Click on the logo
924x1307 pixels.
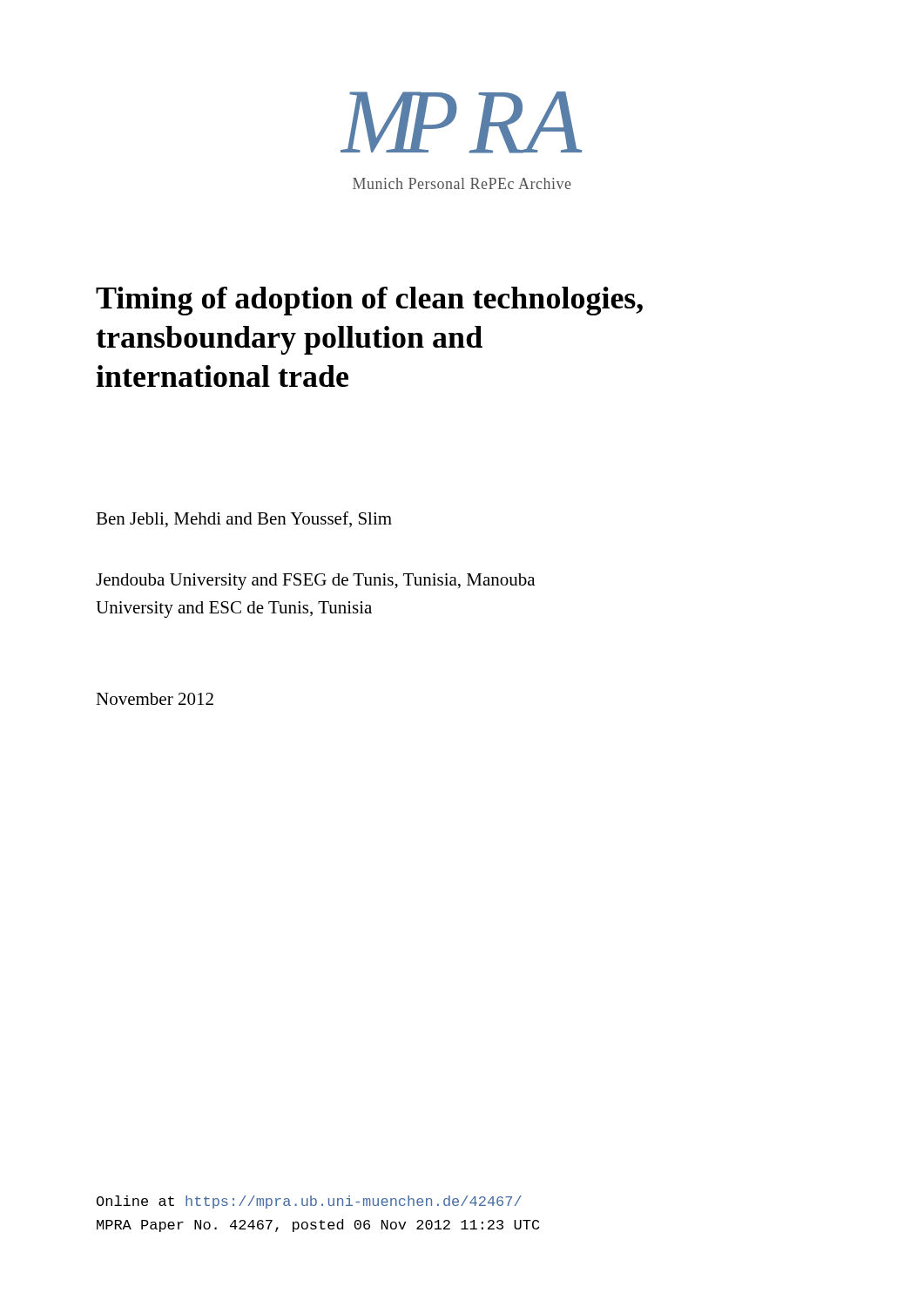pos(462,132)
